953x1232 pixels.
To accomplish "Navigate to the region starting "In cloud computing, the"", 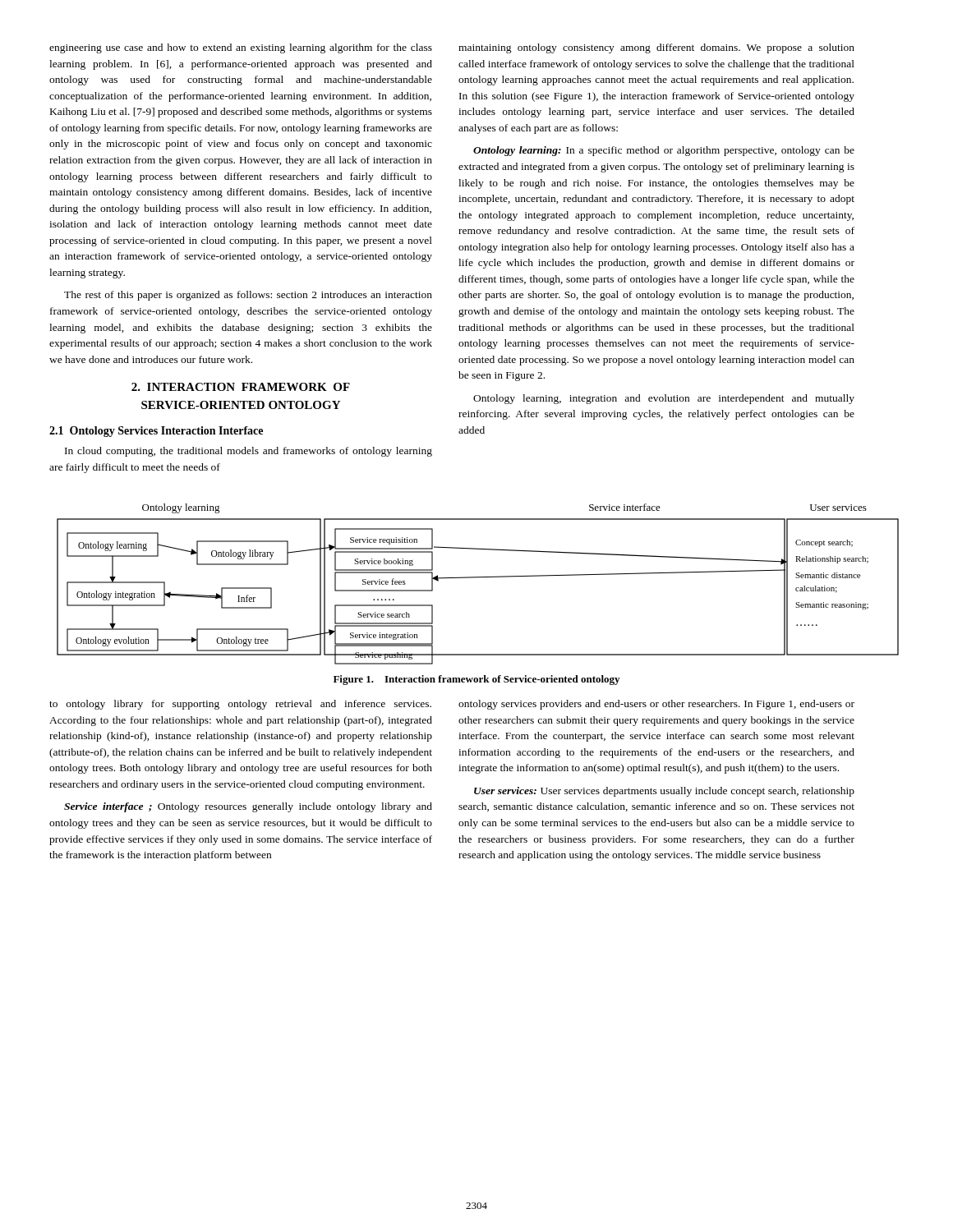I will point(241,459).
